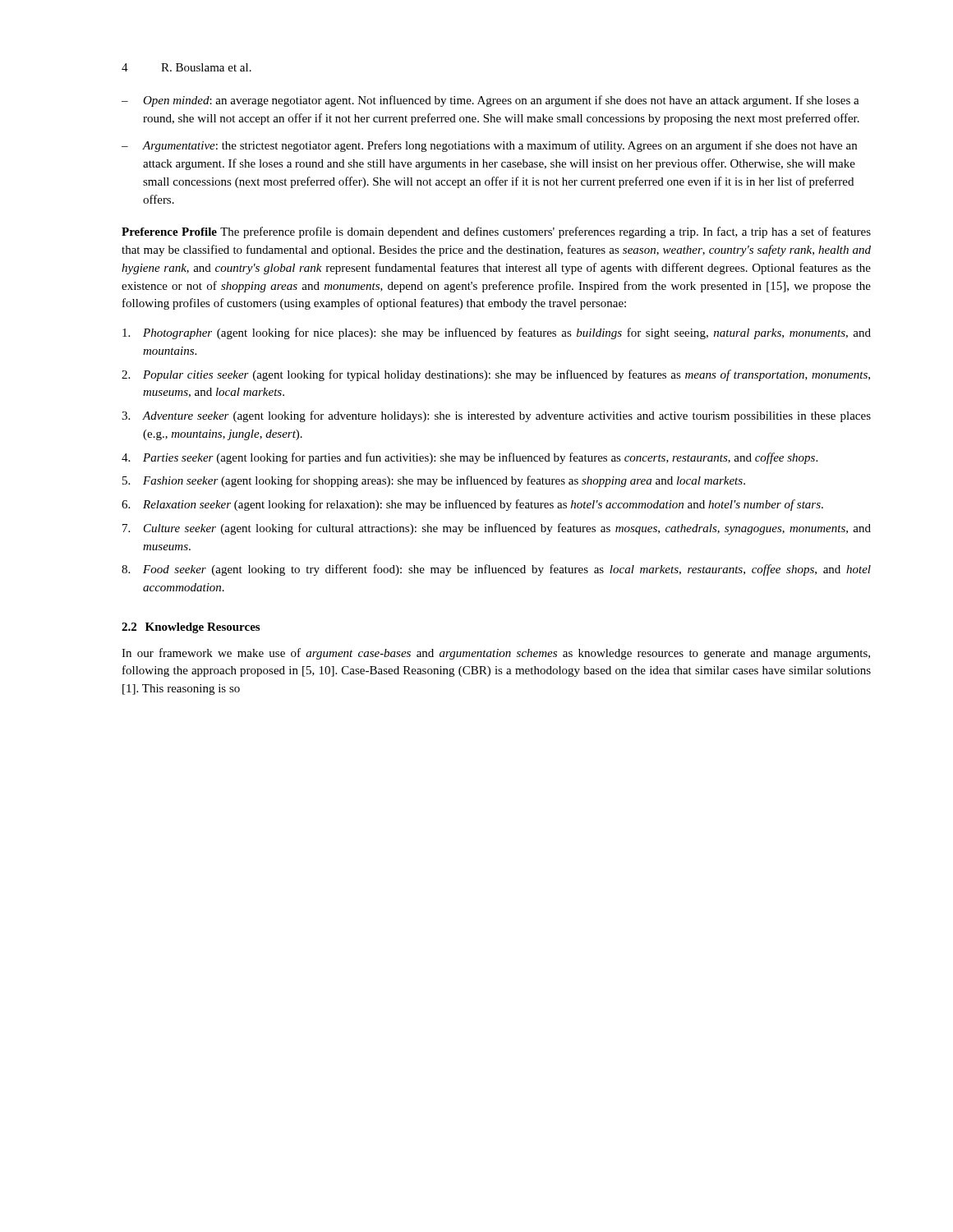Viewport: 953px width, 1232px height.
Task: Locate the text block starting "5. Fashion seeker (agent looking for shopping areas):"
Action: [x=496, y=481]
